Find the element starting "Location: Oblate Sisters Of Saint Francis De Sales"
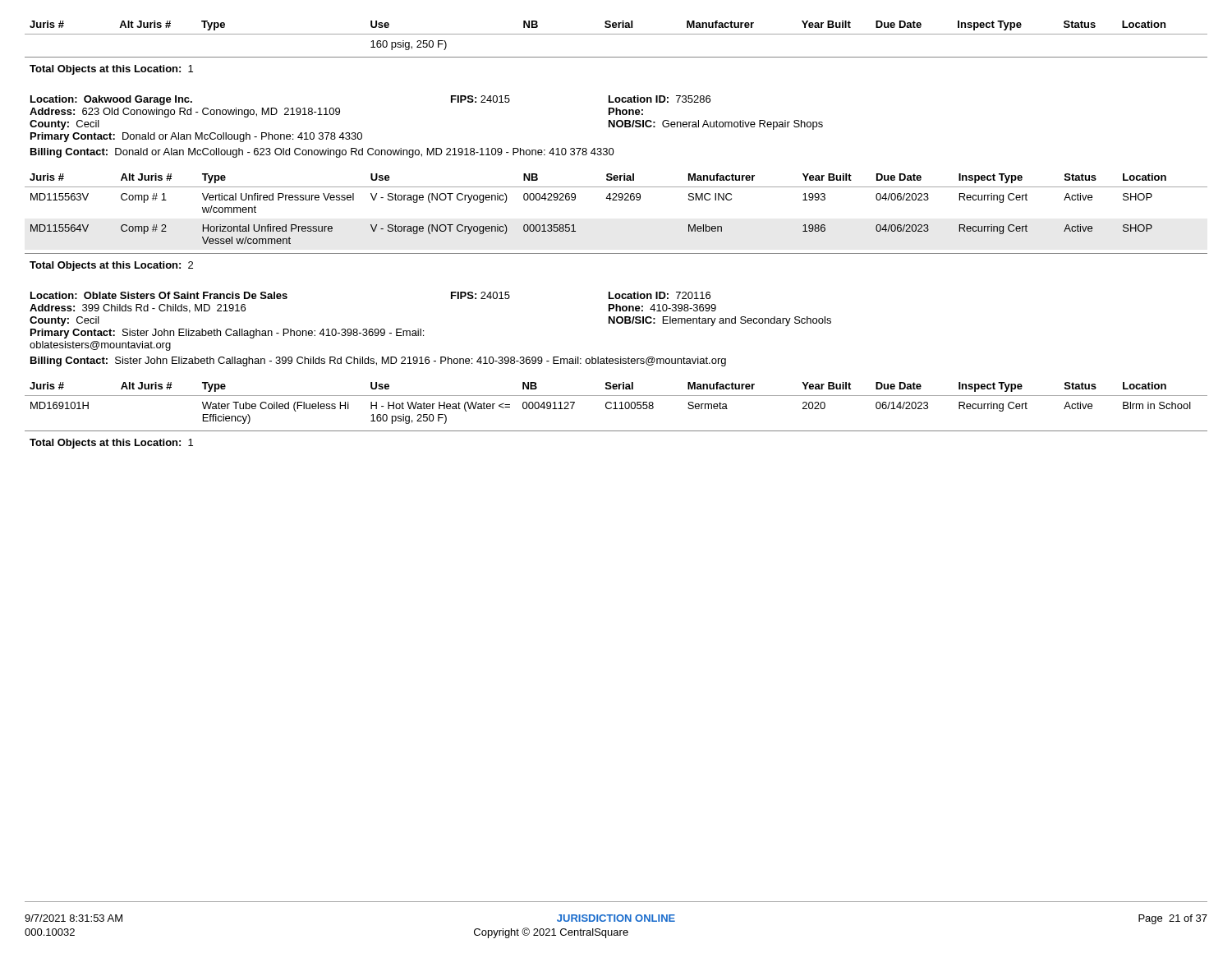Image resolution: width=1232 pixels, height=953 pixels. [x=616, y=328]
